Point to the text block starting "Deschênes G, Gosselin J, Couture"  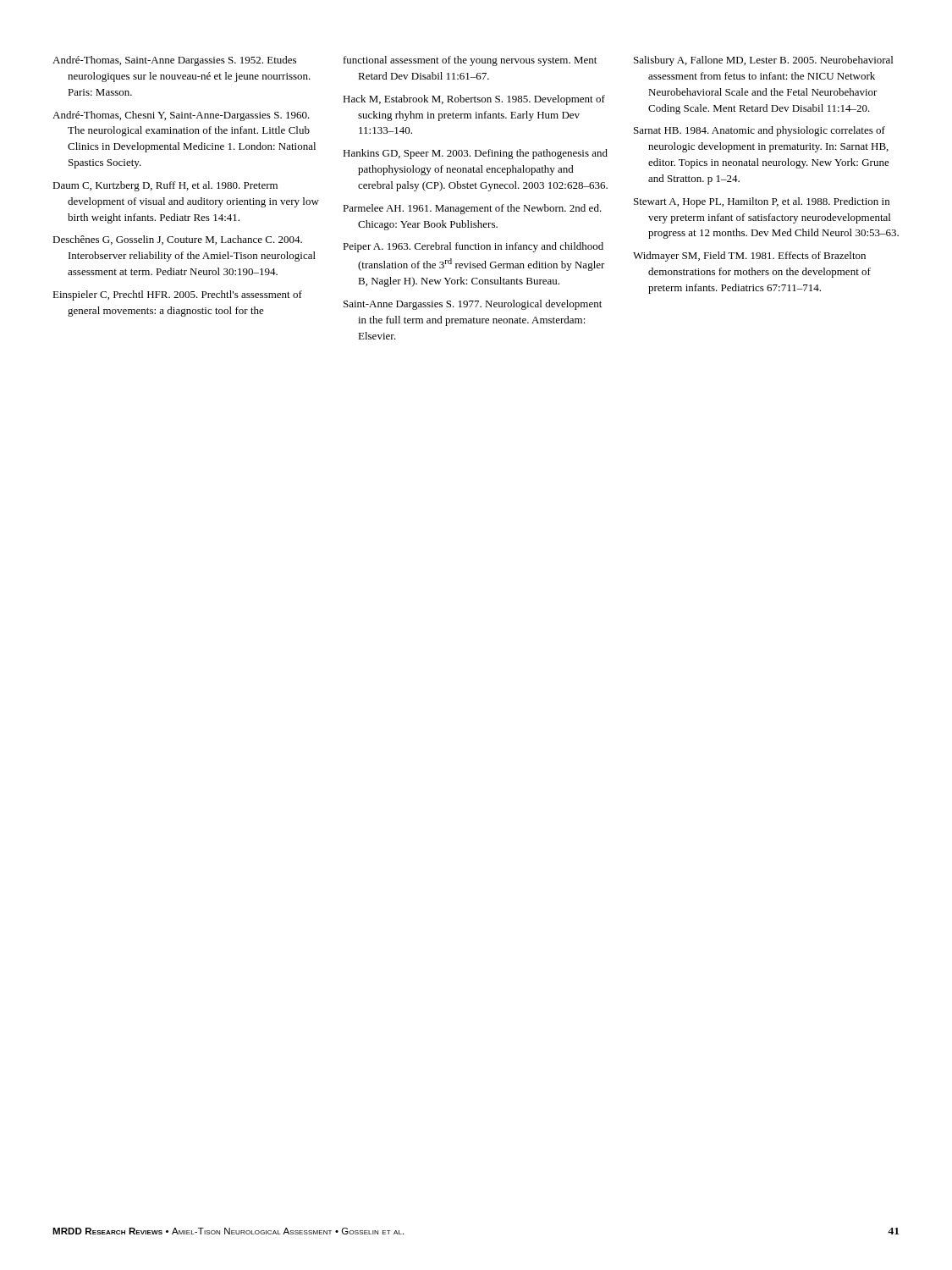(x=184, y=256)
